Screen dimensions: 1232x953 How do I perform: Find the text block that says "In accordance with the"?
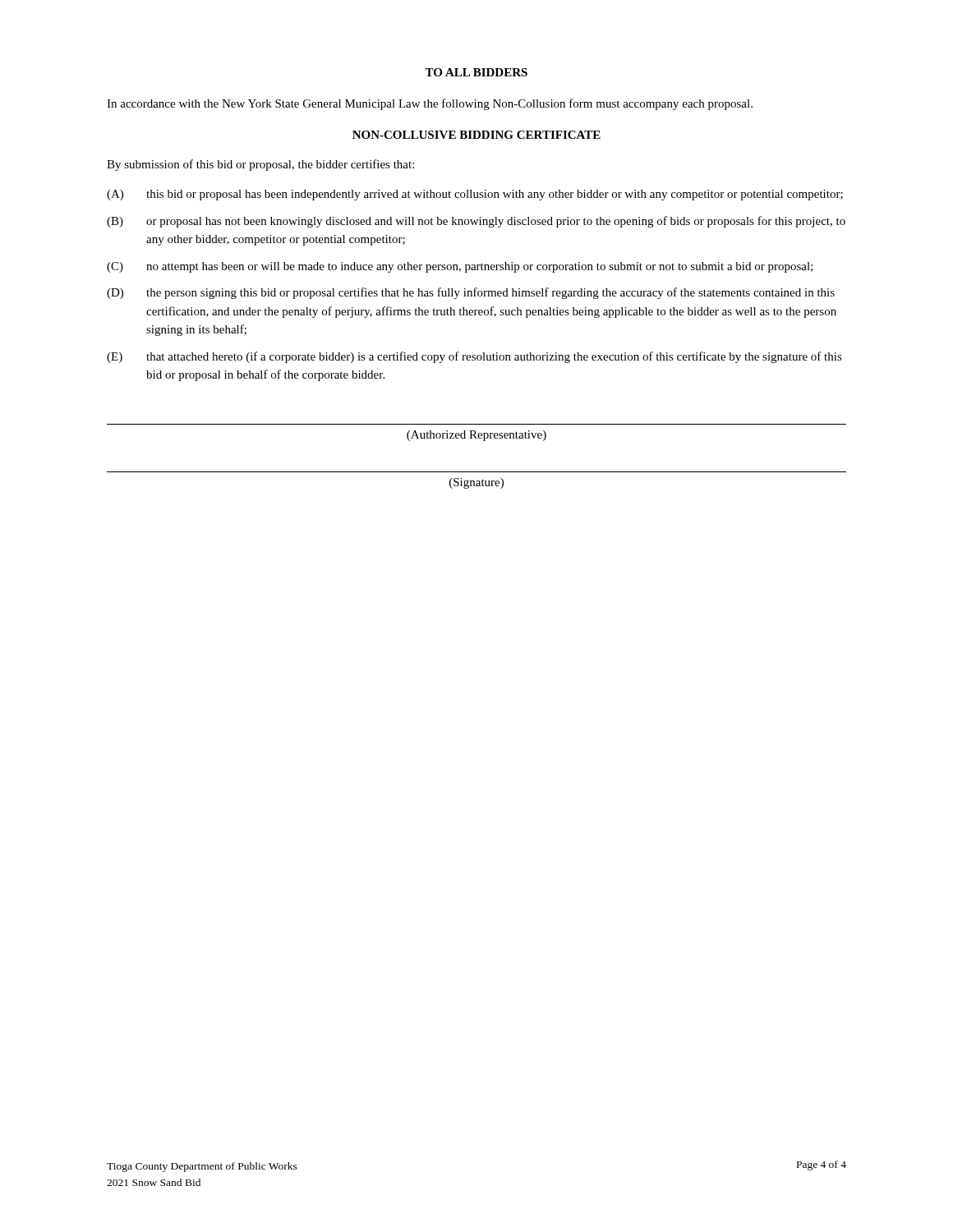tap(430, 103)
